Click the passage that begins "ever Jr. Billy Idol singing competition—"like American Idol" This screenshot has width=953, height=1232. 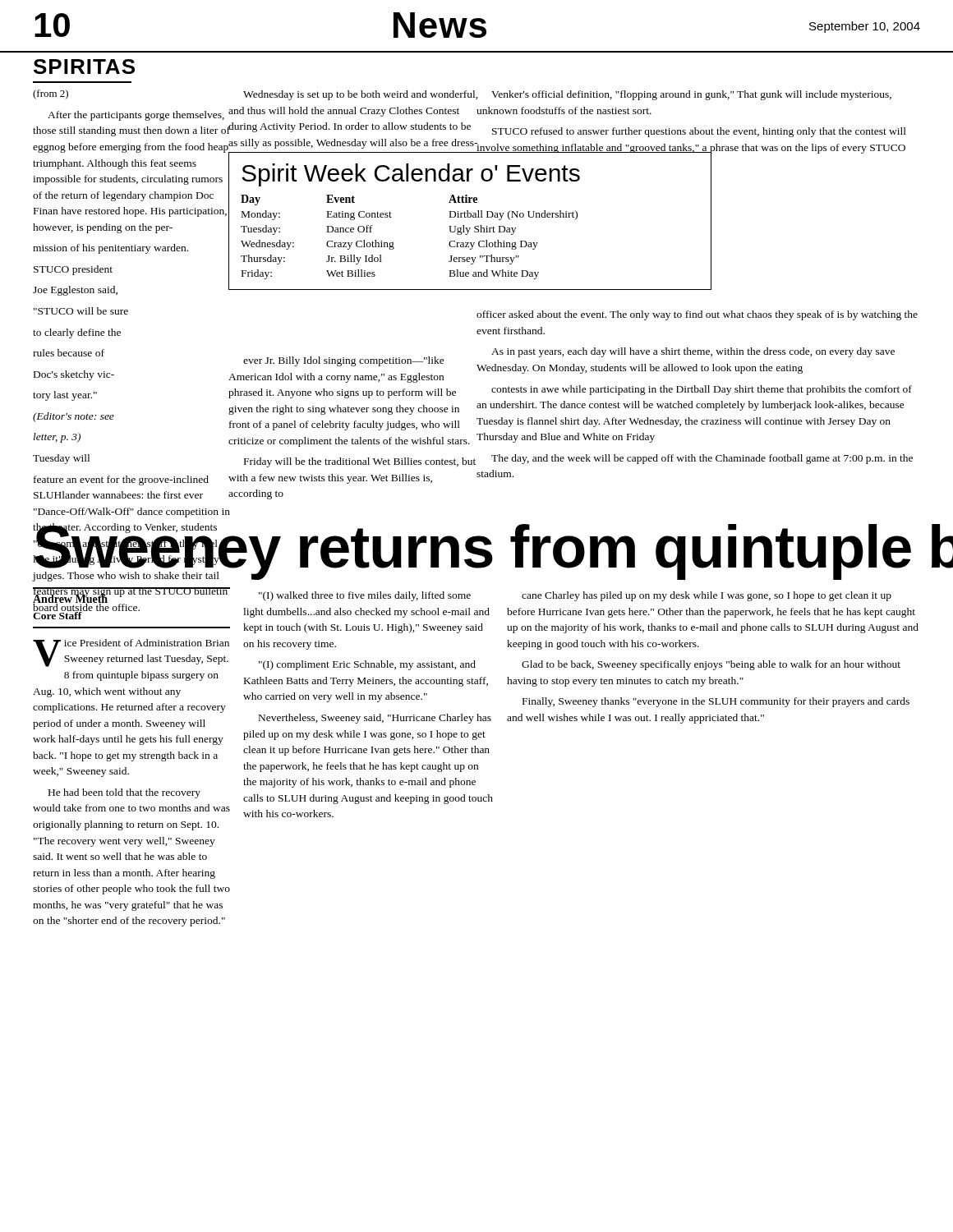tap(354, 427)
